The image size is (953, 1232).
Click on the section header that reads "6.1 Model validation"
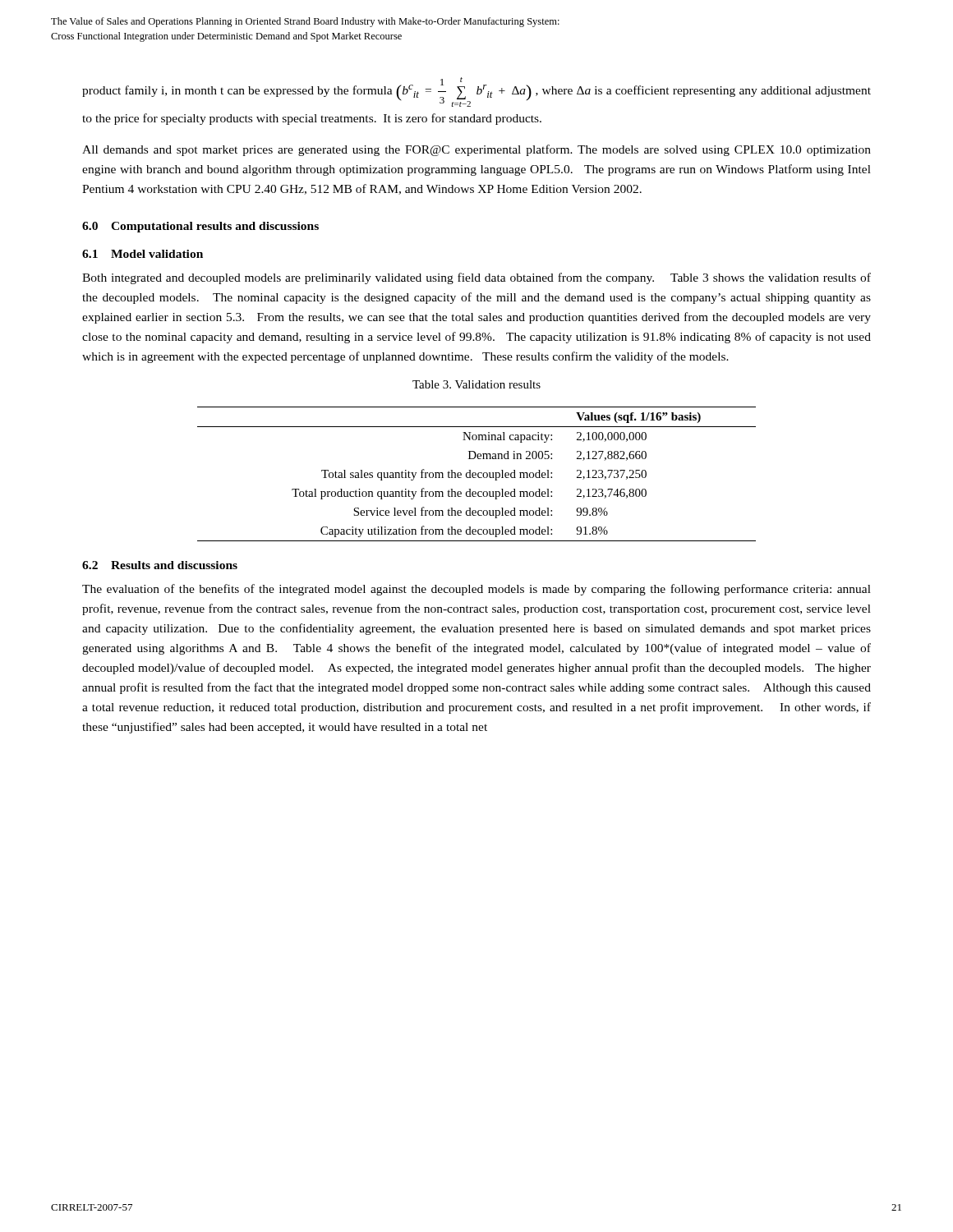tap(143, 254)
